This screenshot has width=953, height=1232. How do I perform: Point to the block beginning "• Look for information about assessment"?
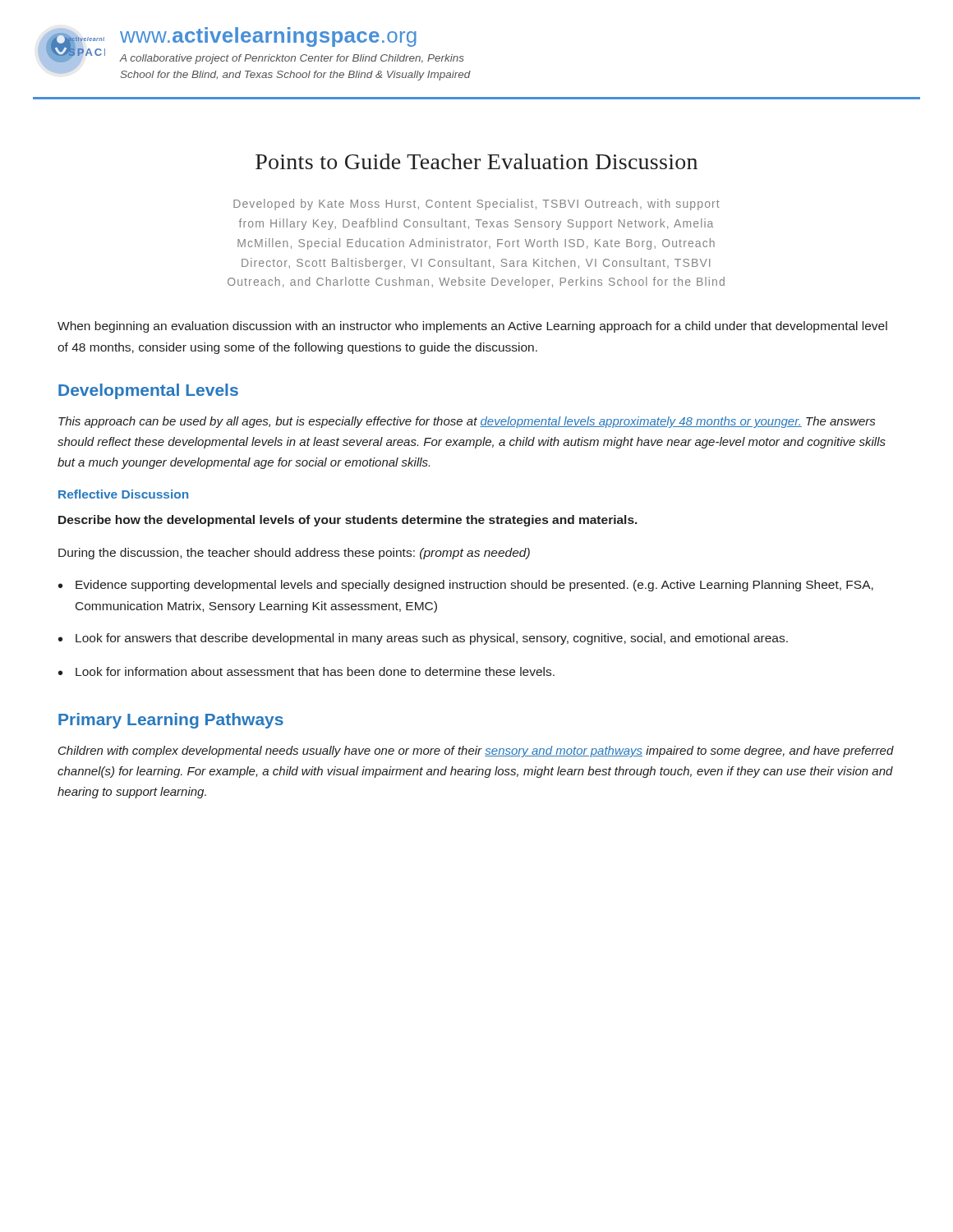pyautogui.click(x=476, y=672)
